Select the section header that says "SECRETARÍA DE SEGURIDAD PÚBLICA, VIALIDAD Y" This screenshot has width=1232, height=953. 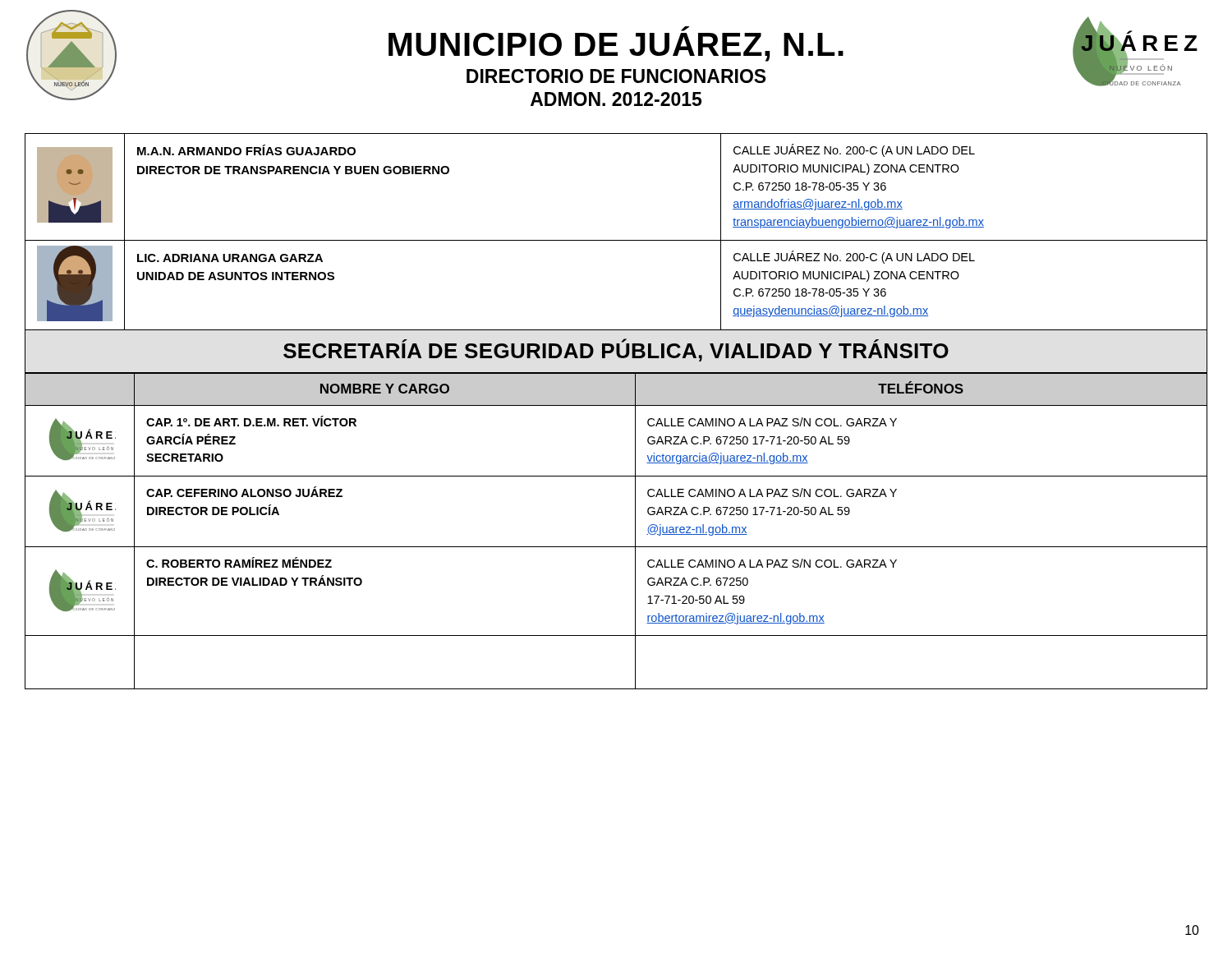point(616,351)
